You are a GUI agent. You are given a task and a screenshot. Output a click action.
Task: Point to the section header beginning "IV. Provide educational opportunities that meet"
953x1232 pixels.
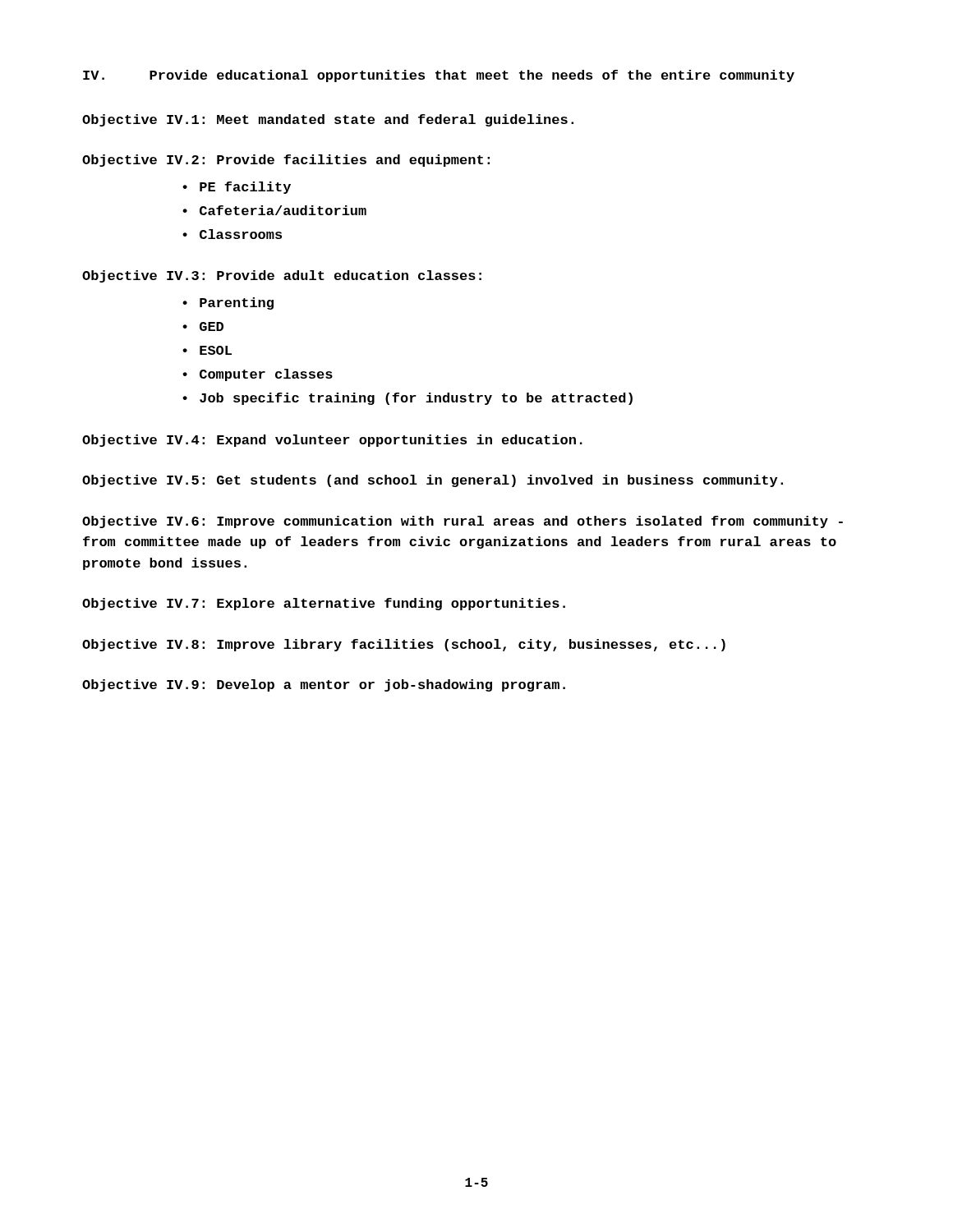click(x=438, y=76)
